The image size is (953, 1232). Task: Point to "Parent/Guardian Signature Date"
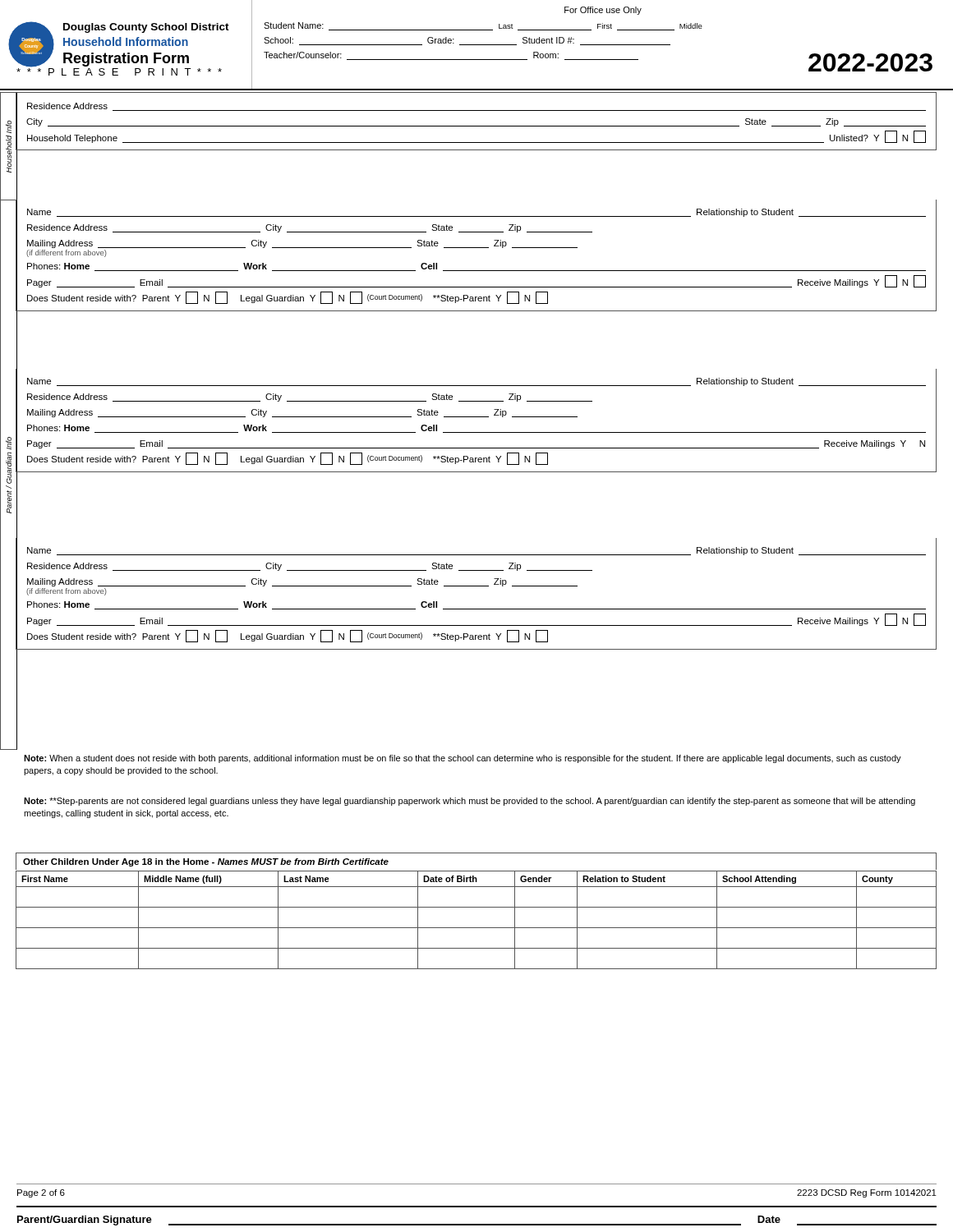476,1218
